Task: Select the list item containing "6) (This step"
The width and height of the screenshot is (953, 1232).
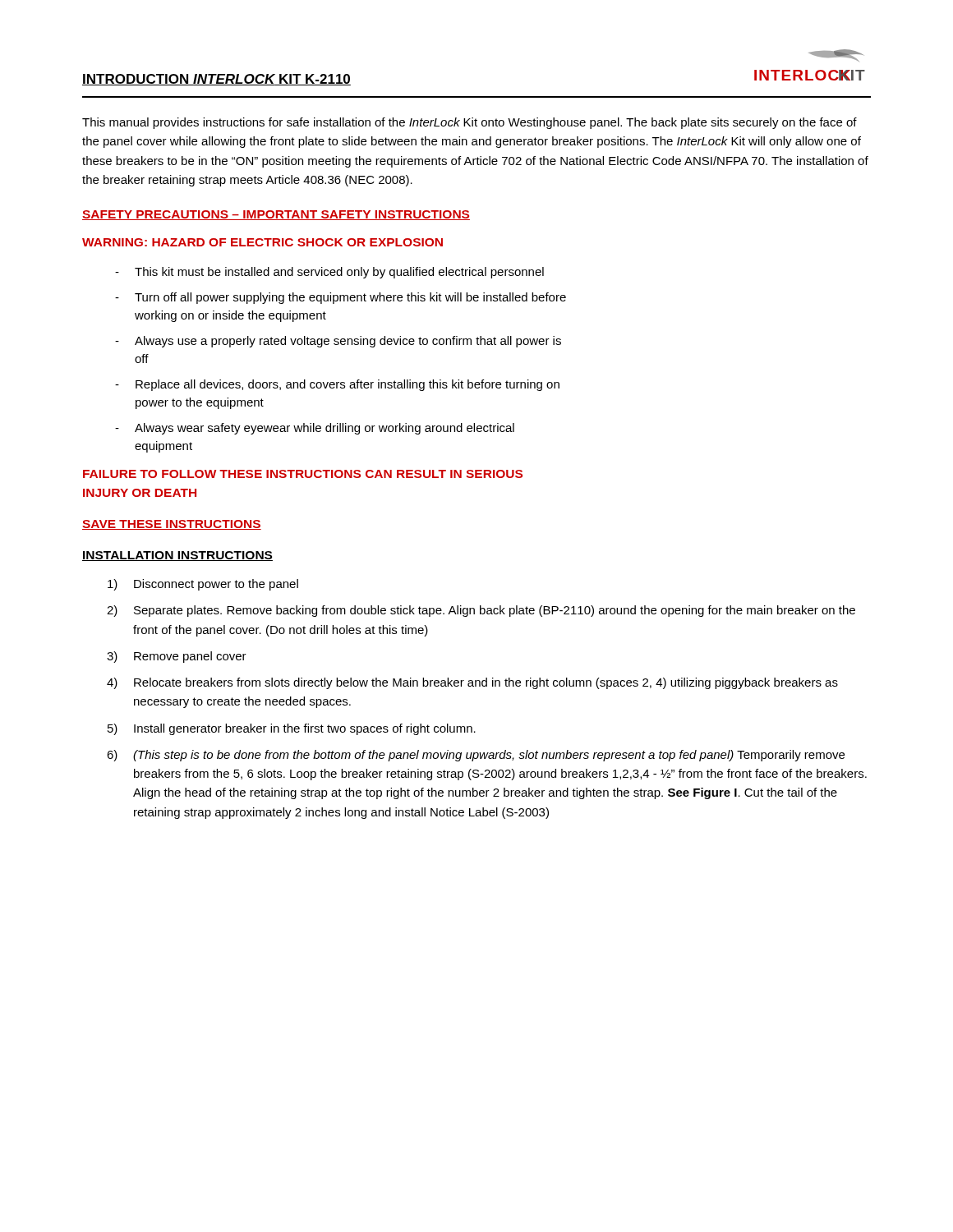Action: click(x=489, y=783)
